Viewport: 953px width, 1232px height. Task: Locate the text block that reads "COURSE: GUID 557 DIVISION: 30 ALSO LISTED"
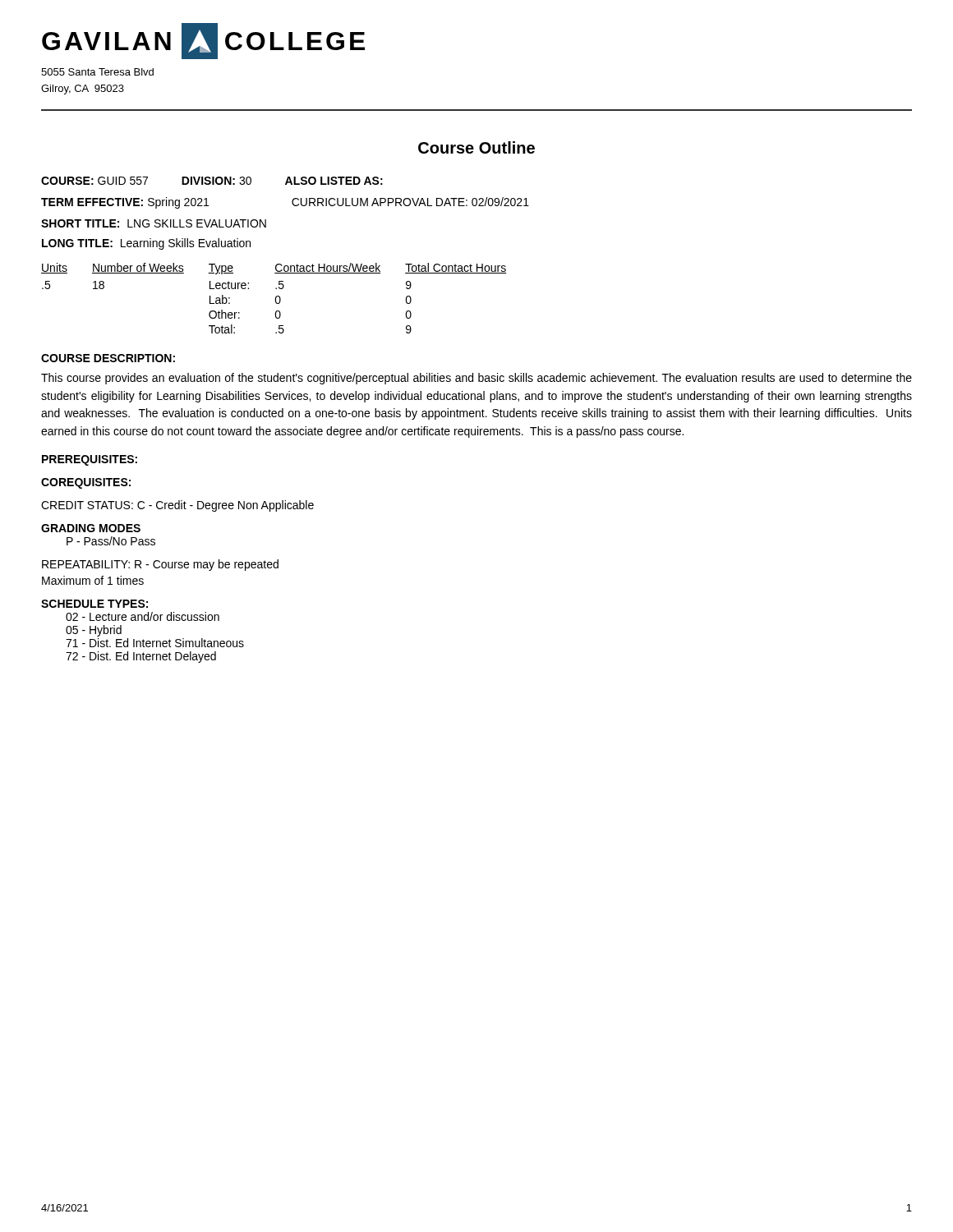(x=212, y=181)
